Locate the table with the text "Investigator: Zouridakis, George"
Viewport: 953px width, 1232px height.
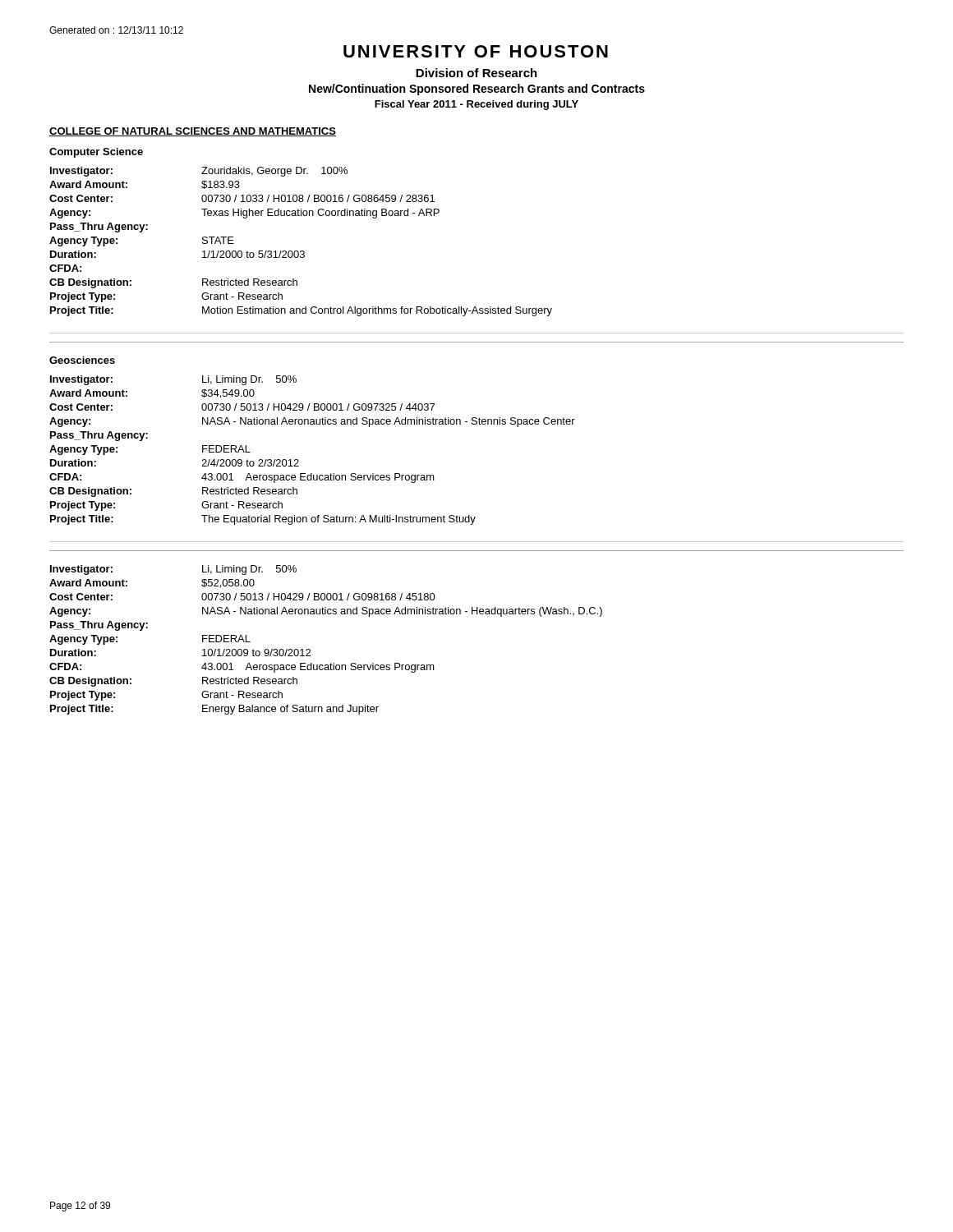(x=476, y=249)
